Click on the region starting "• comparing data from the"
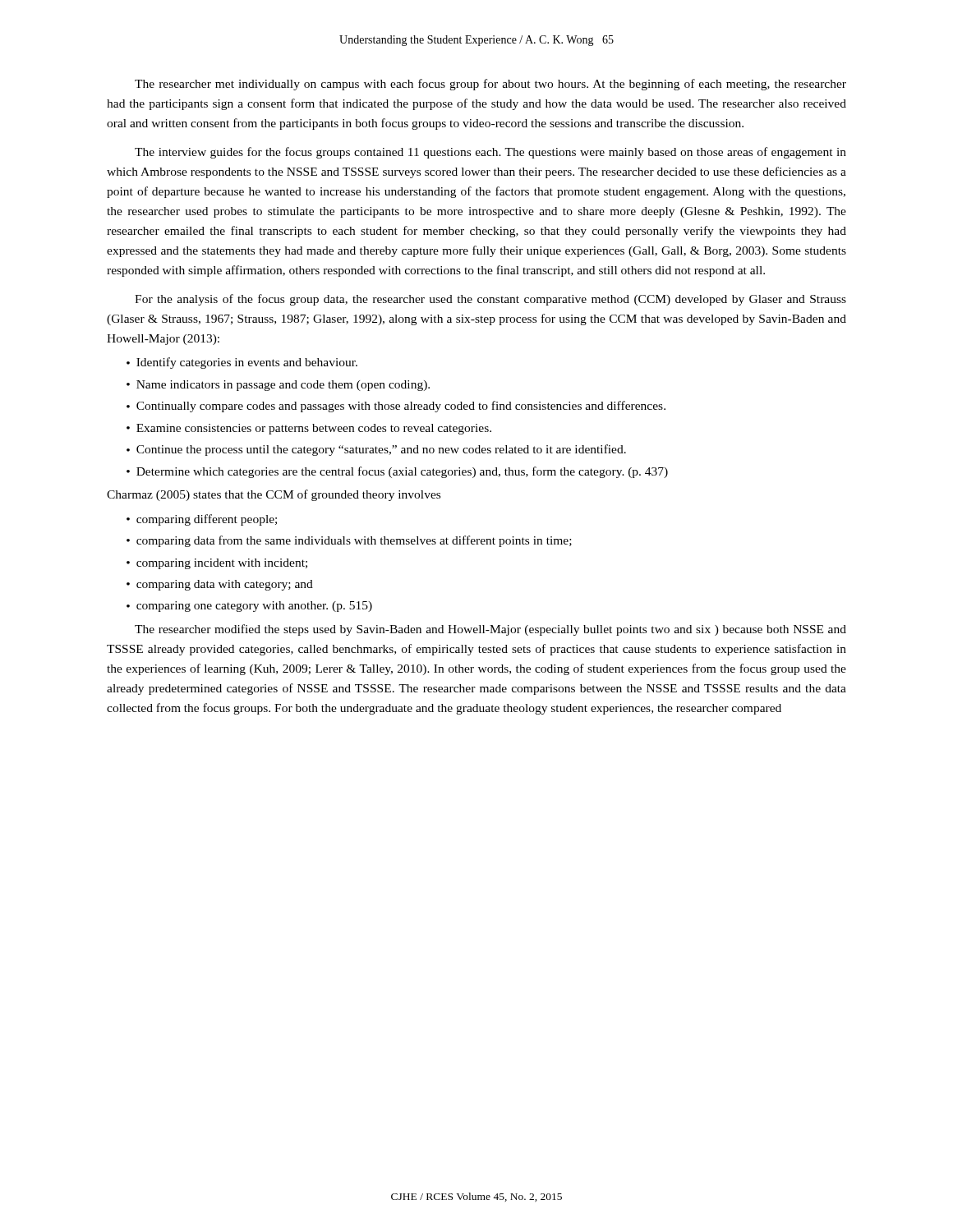 coord(486,541)
